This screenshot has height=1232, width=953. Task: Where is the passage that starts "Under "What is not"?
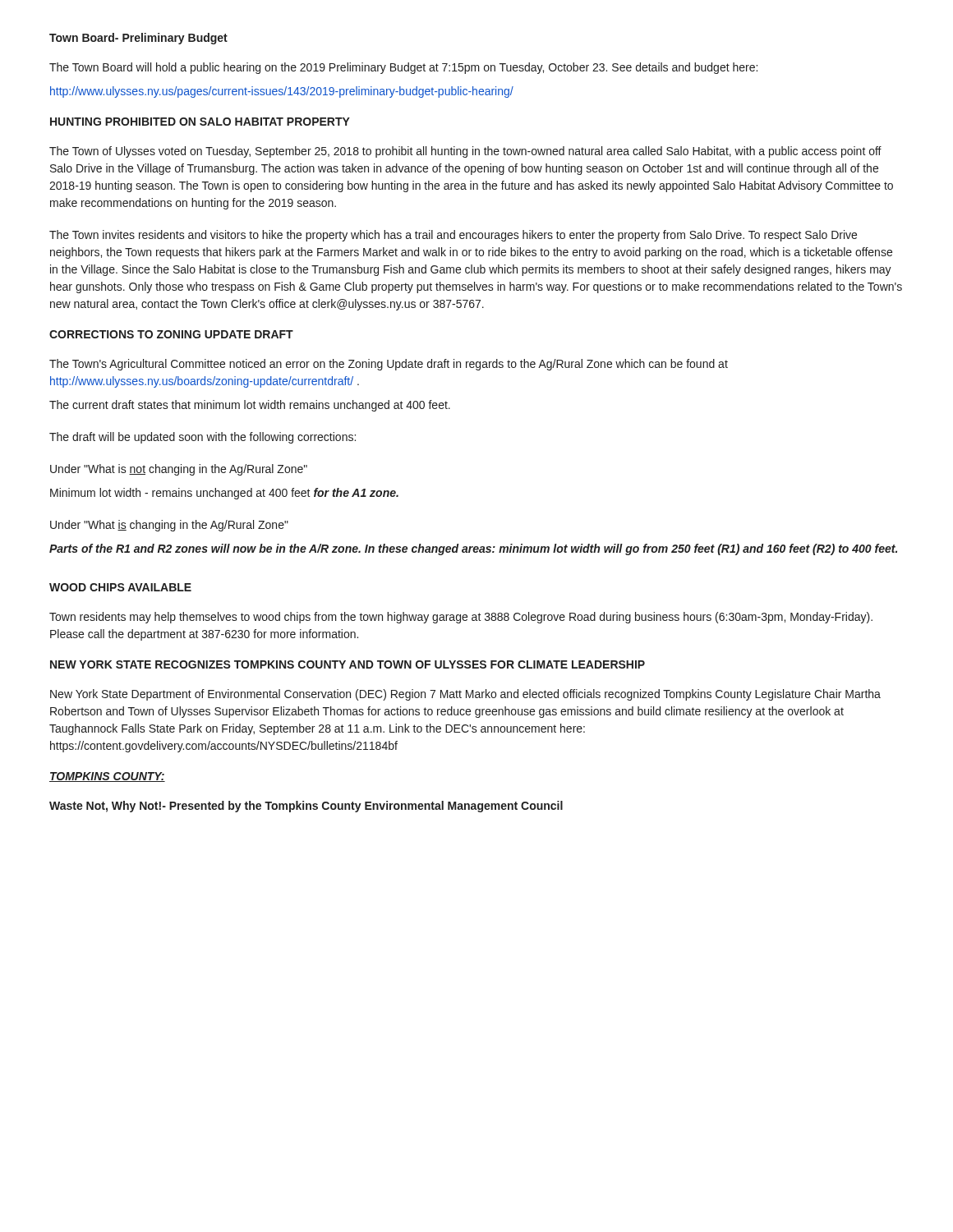[x=179, y=470]
